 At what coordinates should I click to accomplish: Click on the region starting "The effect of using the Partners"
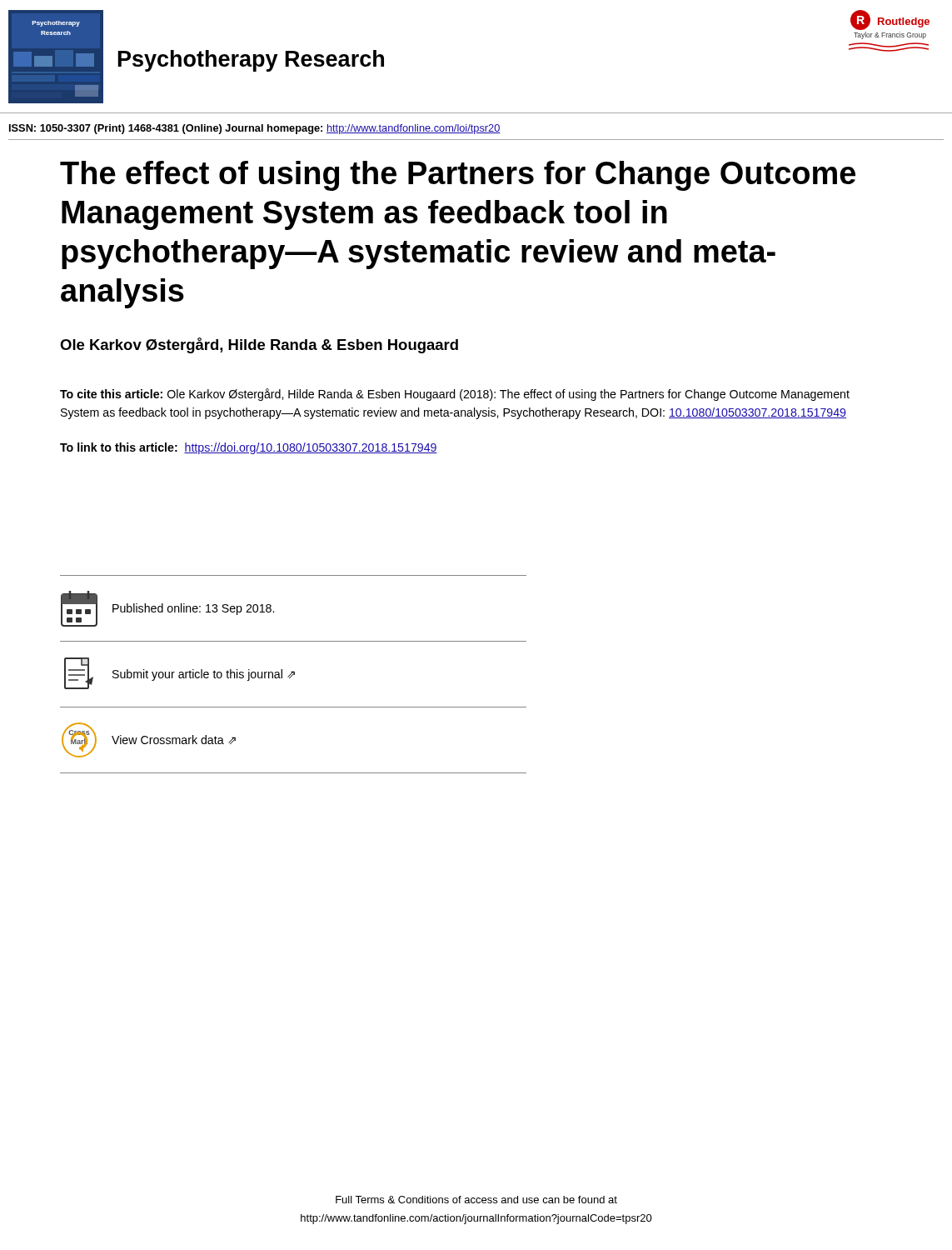458,232
